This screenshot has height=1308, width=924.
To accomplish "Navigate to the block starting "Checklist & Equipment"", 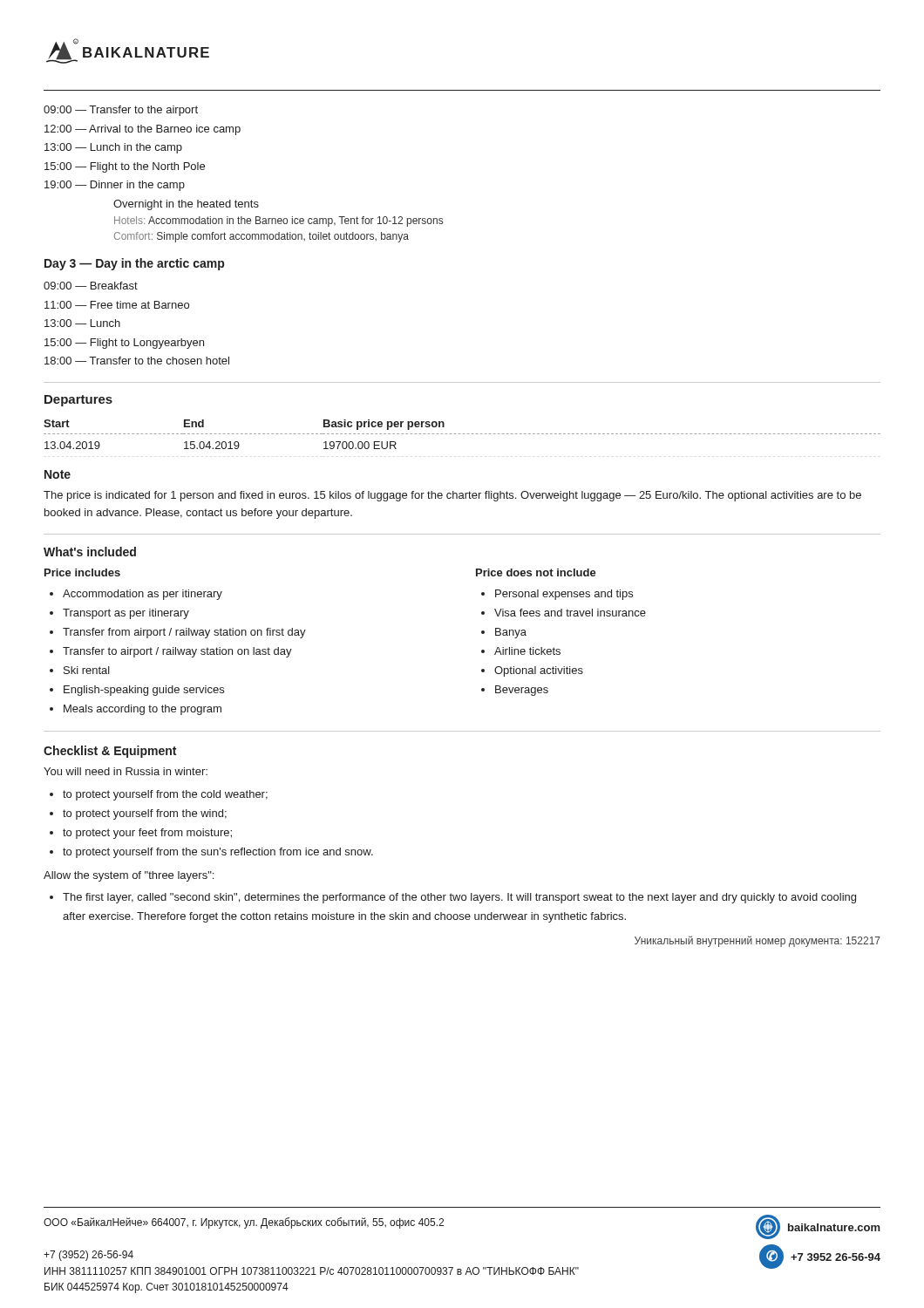I will [110, 751].
